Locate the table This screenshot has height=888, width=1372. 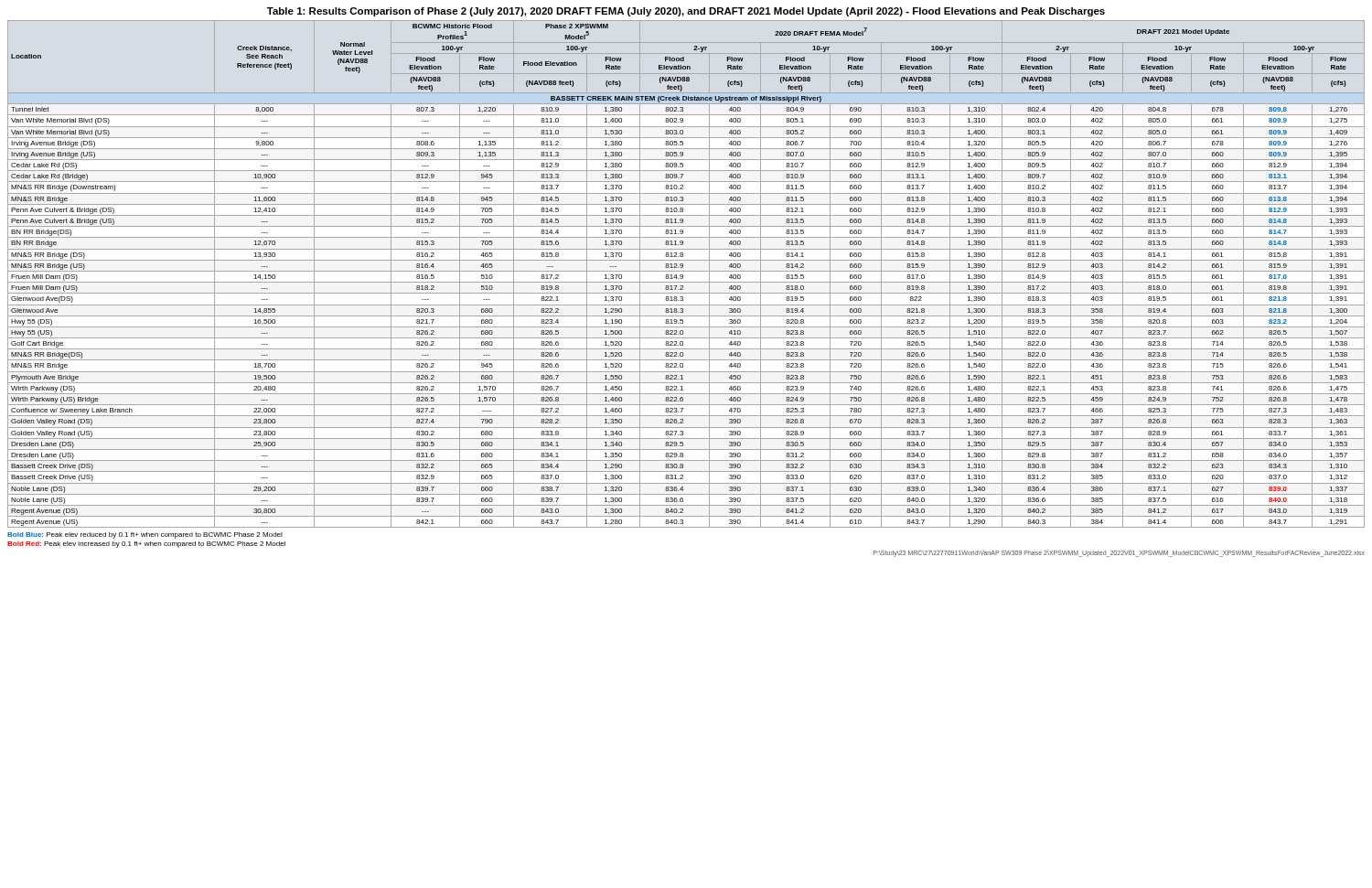point(686,274)
